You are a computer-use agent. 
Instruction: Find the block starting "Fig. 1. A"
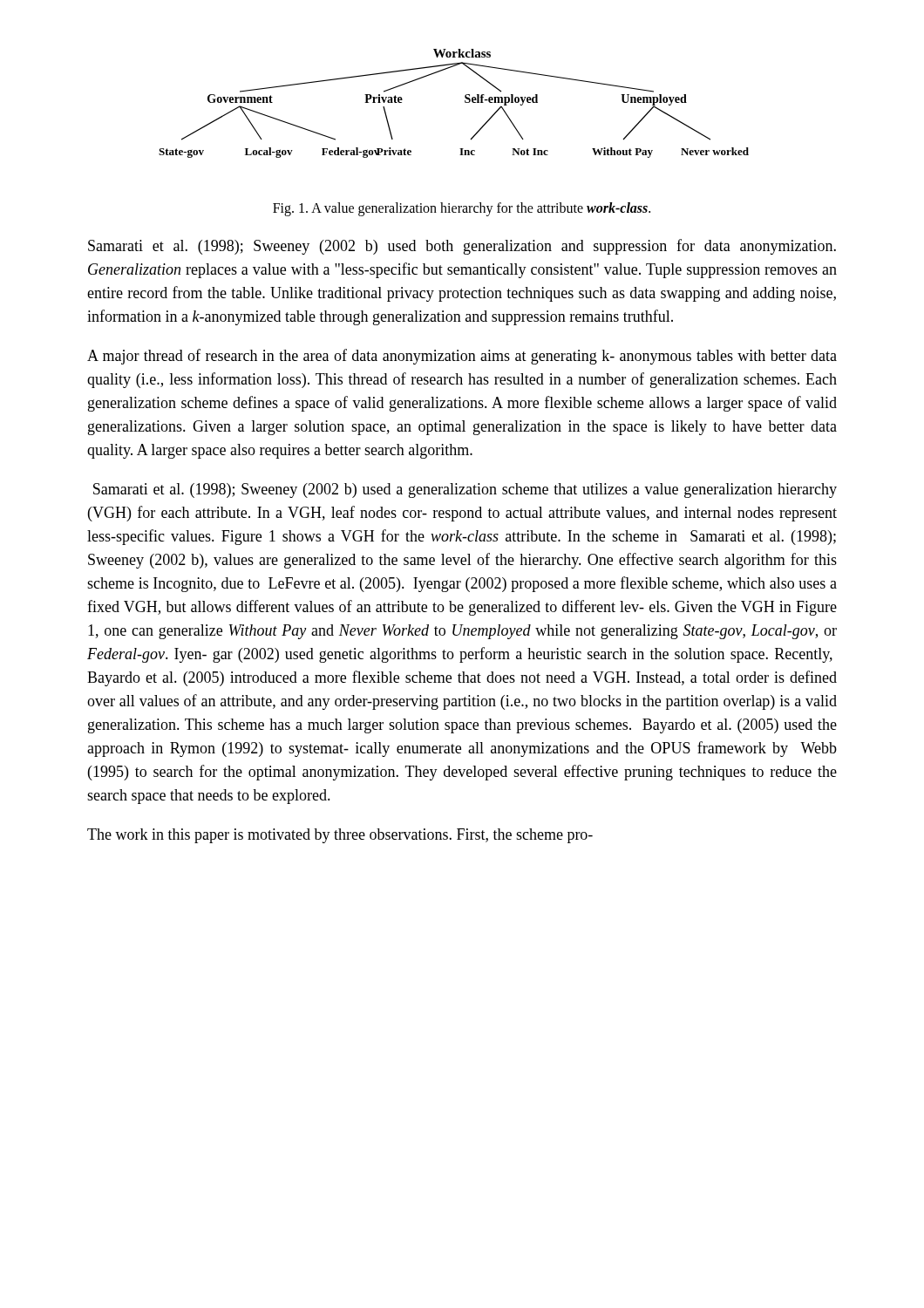(x=462, y=208)
